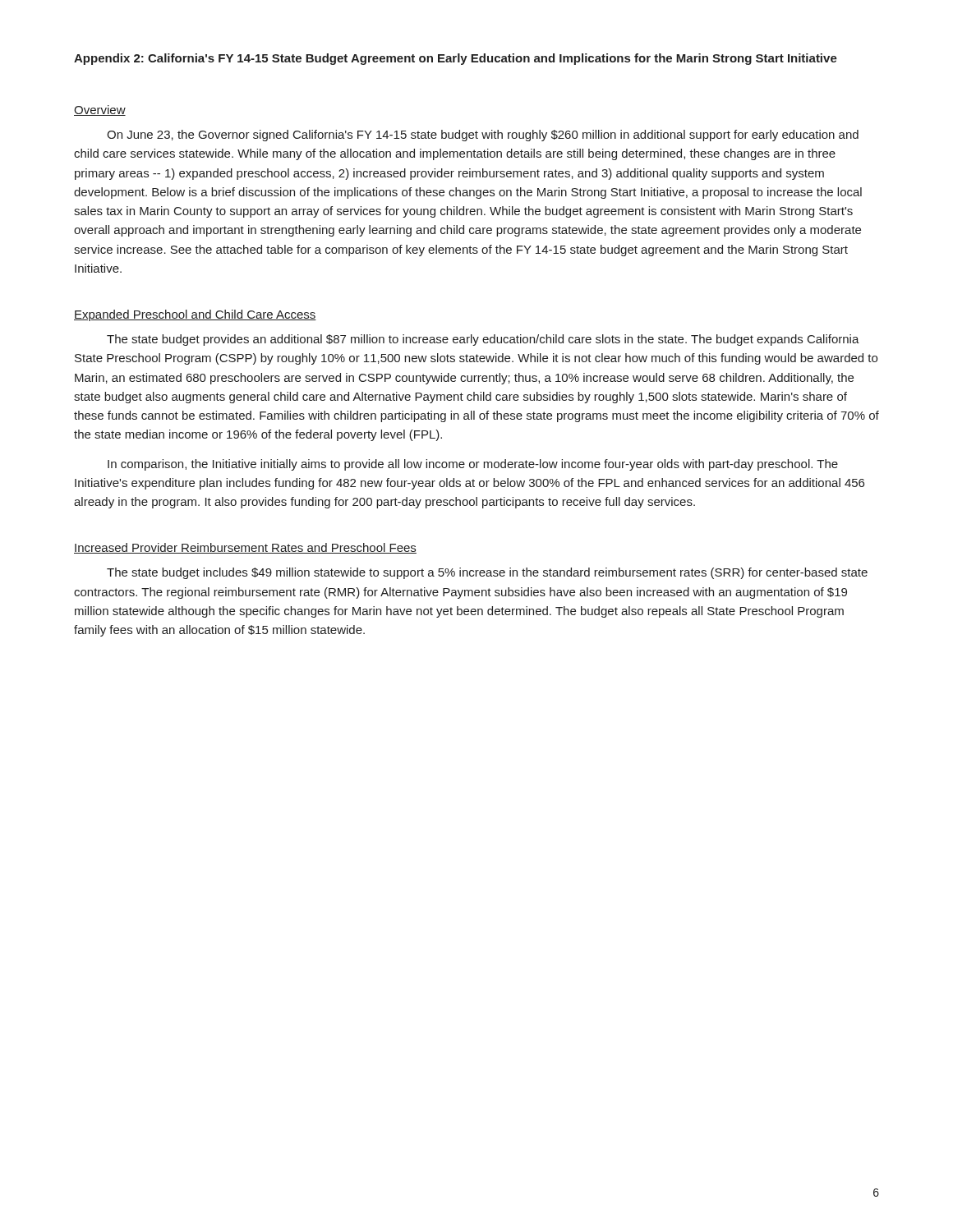The image size is (953, 1232).
Task: Click on the text block that reads "The state budget provides an additional $87 million"
Action: tap(476, 420)
